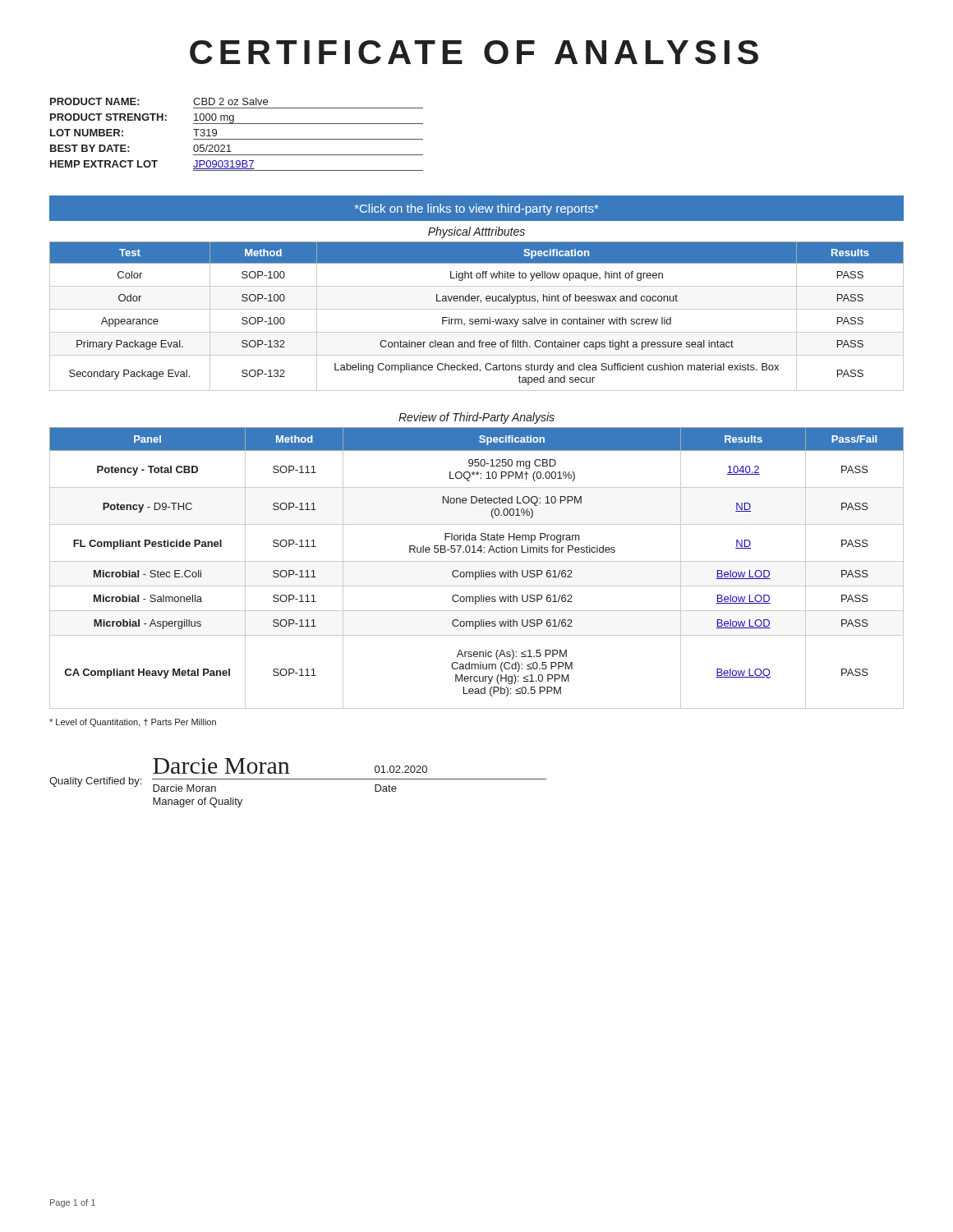Select the region starting "Quality Certified by:"
Image resolution: width=953 pixels, height=1232 pixels.
pyautogui.click(x=298, y=779)
